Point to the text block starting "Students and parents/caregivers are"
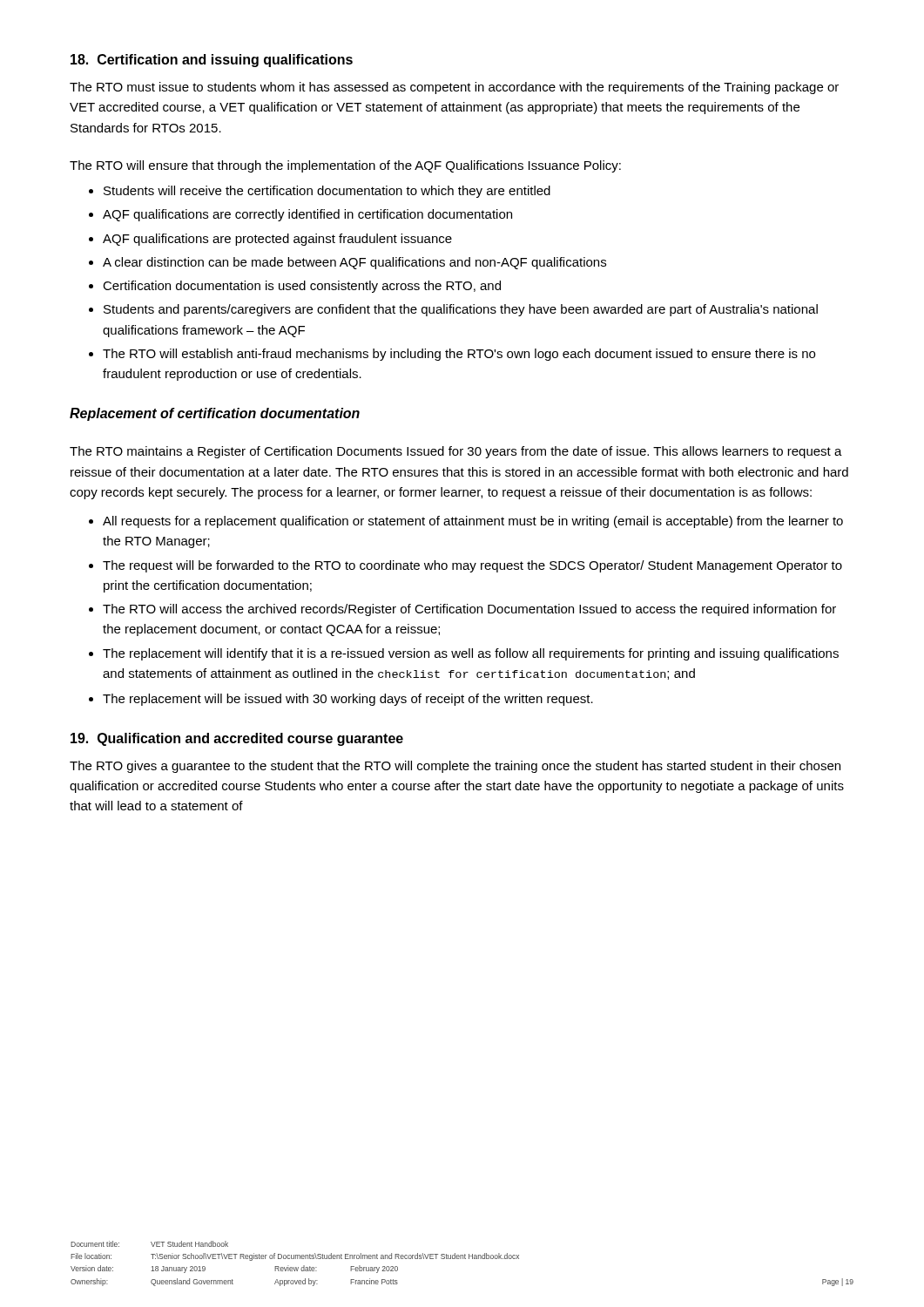The image size is (924, 1307). (x=479, y=319)
